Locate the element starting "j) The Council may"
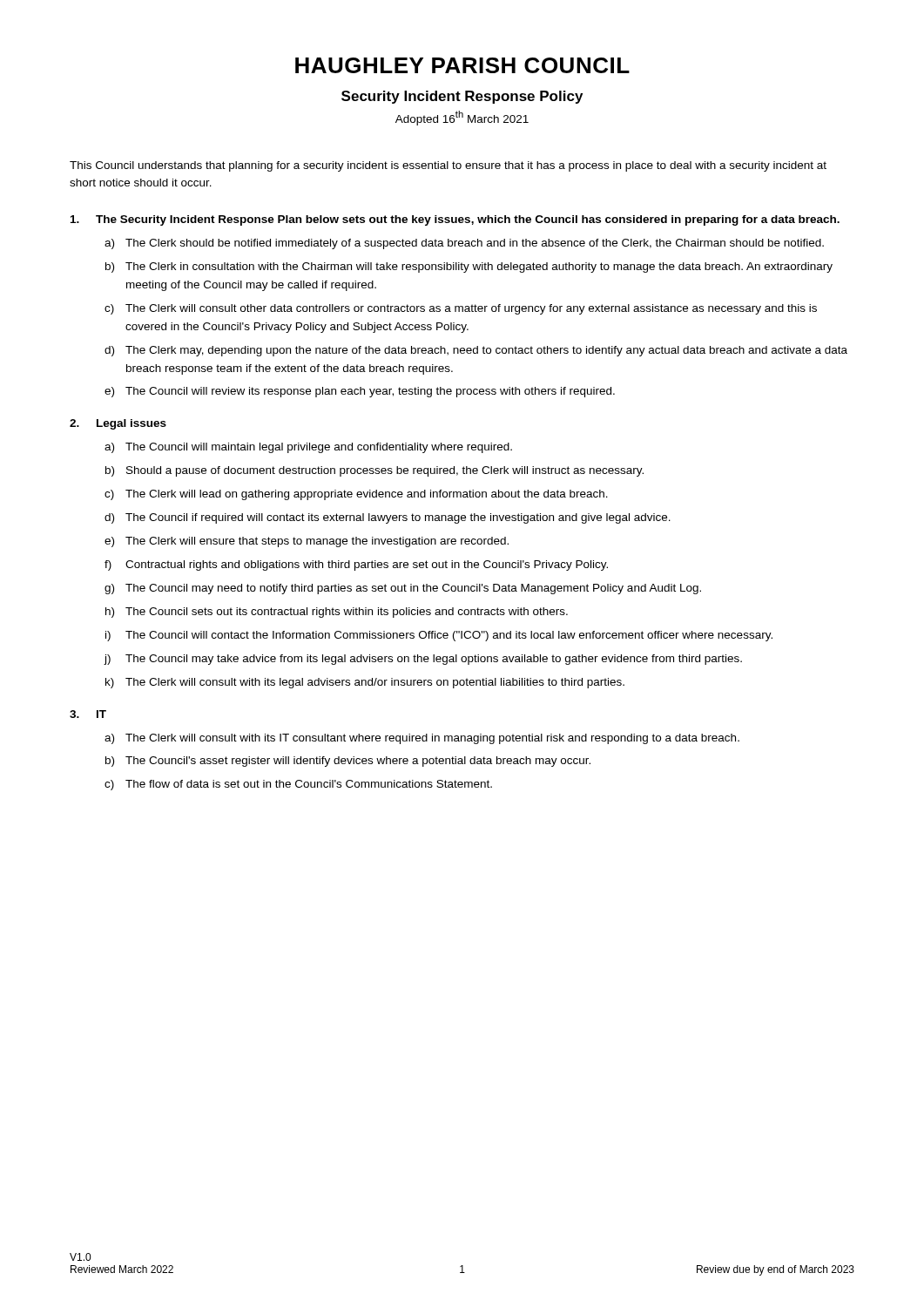924x1307 pixels. (479, 659)
